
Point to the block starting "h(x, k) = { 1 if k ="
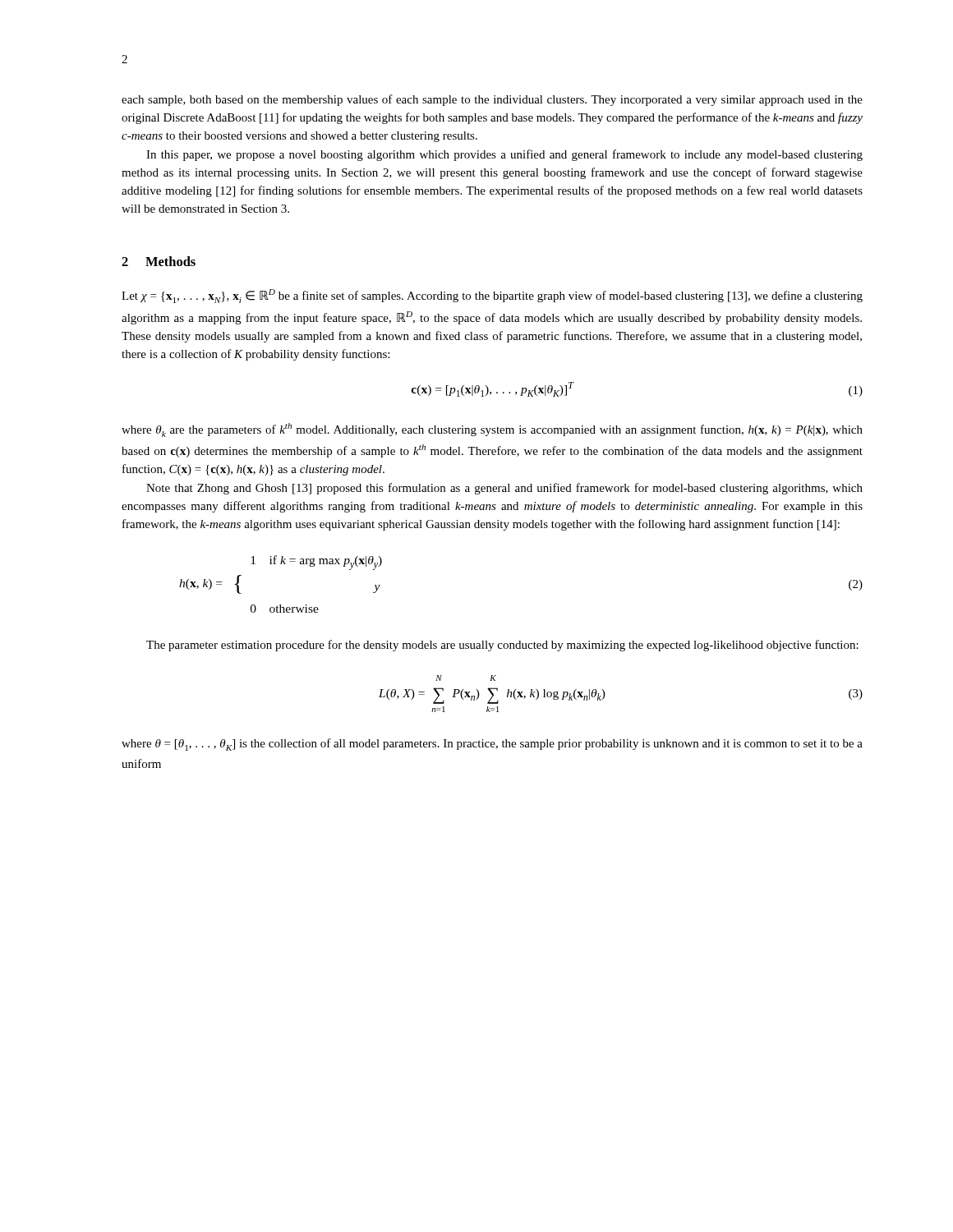(316, 563)
